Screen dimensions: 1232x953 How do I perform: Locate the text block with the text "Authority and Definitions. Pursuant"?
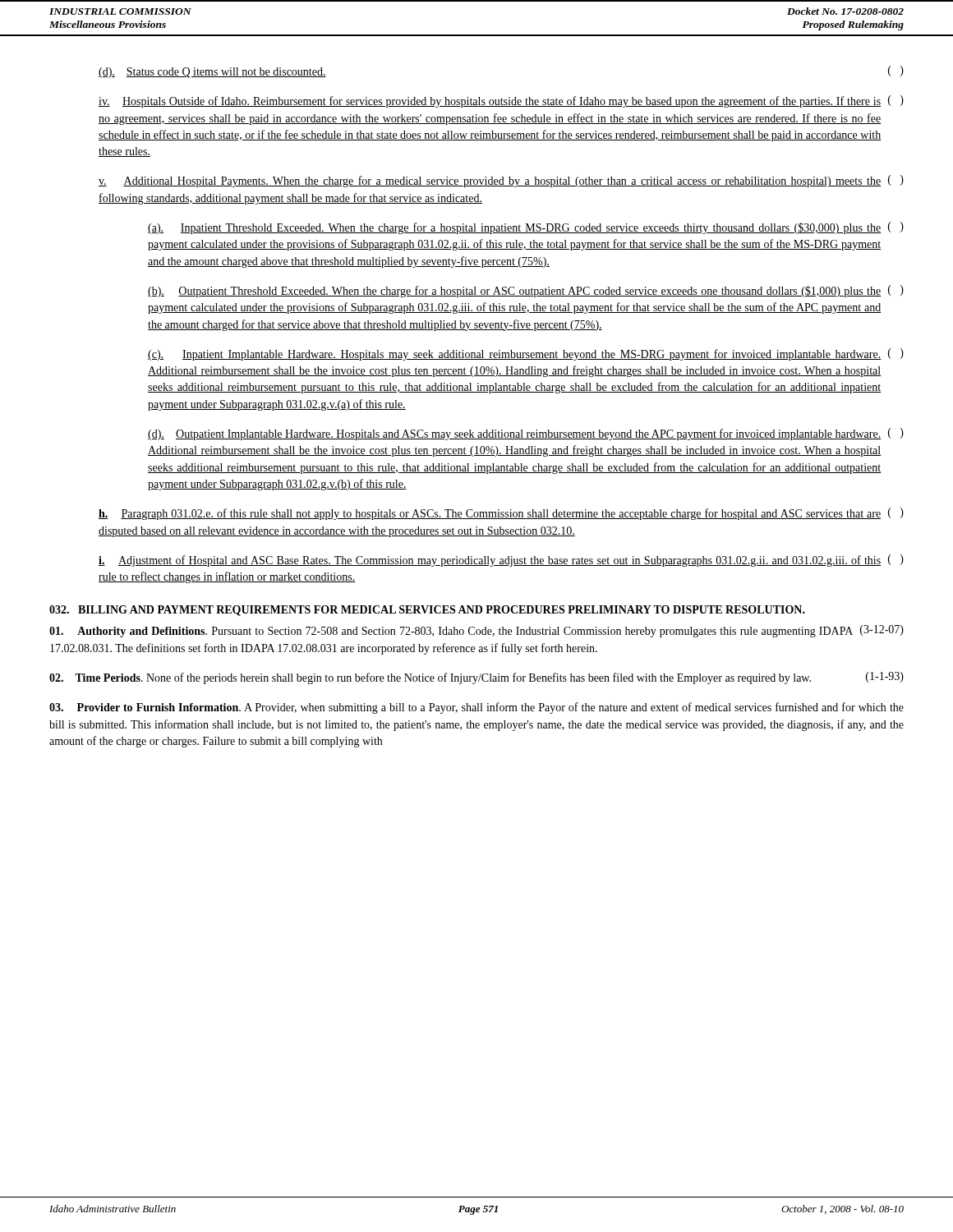point(476,644)
